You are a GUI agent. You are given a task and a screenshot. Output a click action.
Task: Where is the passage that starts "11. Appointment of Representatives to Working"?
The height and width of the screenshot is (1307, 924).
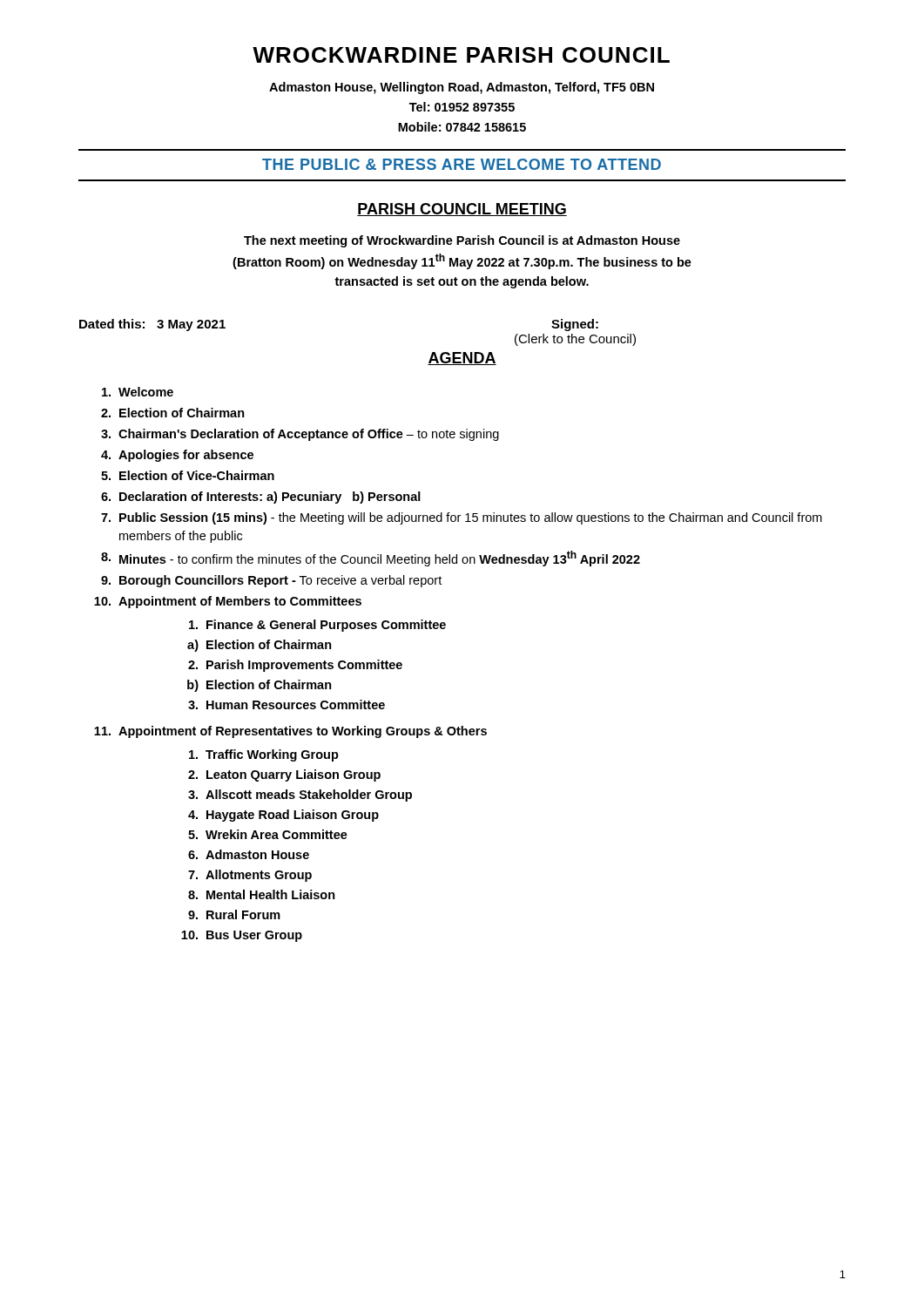(x=290, y=732)
